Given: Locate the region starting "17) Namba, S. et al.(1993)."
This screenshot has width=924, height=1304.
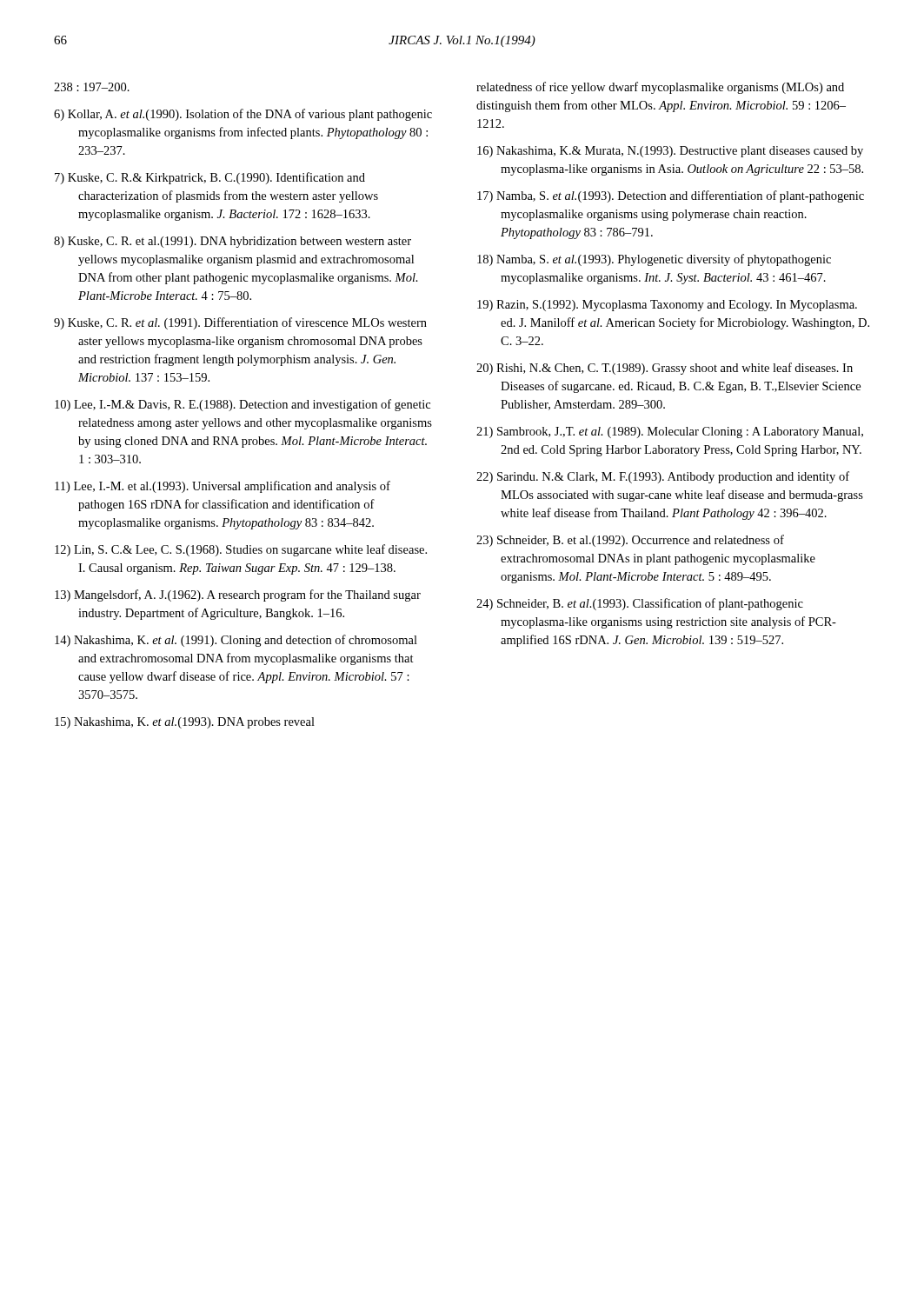Looking at the screenshot, I should (670, 214).
